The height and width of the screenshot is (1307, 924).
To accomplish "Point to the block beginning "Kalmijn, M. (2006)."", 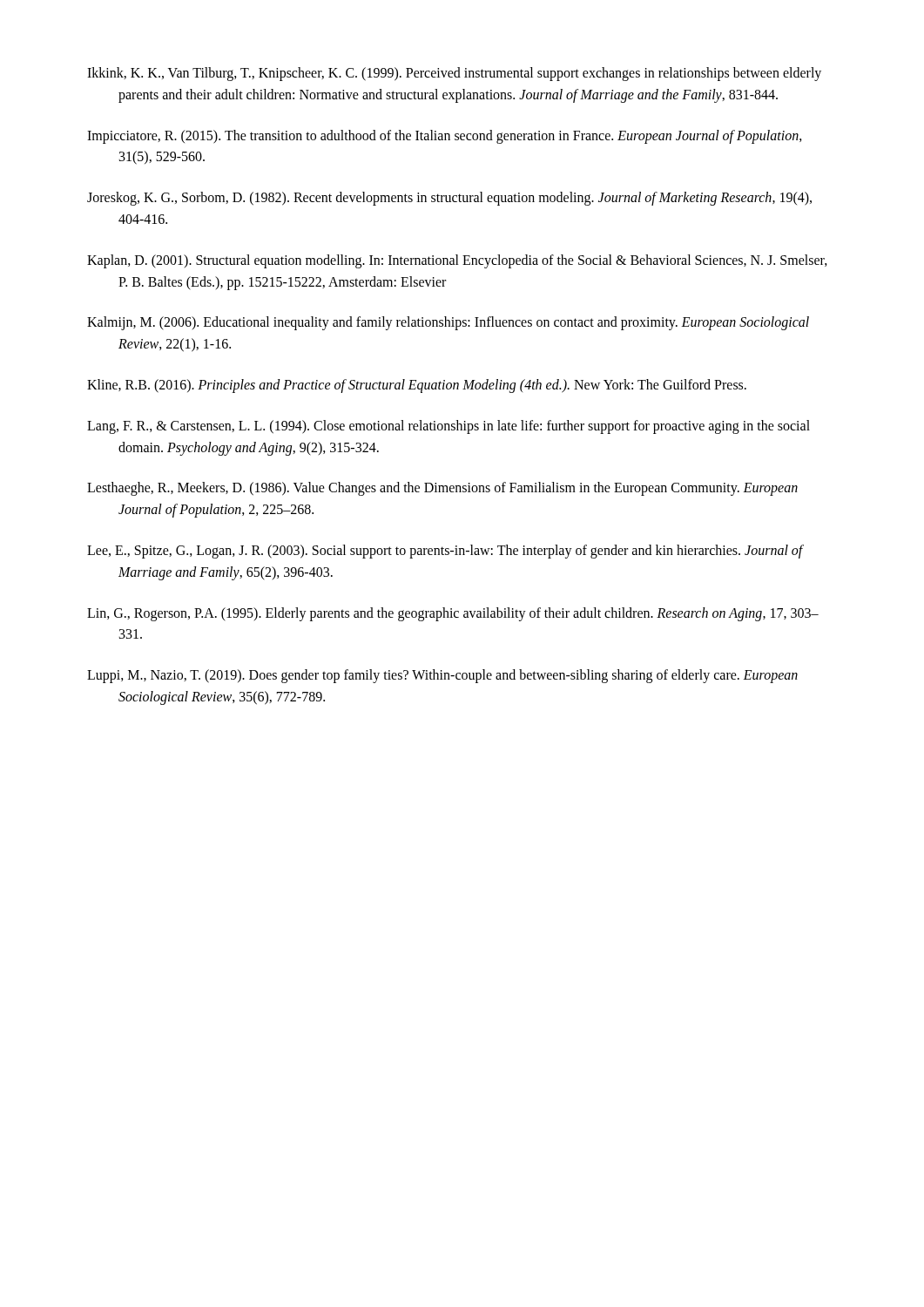I will (x=462, y=334).
